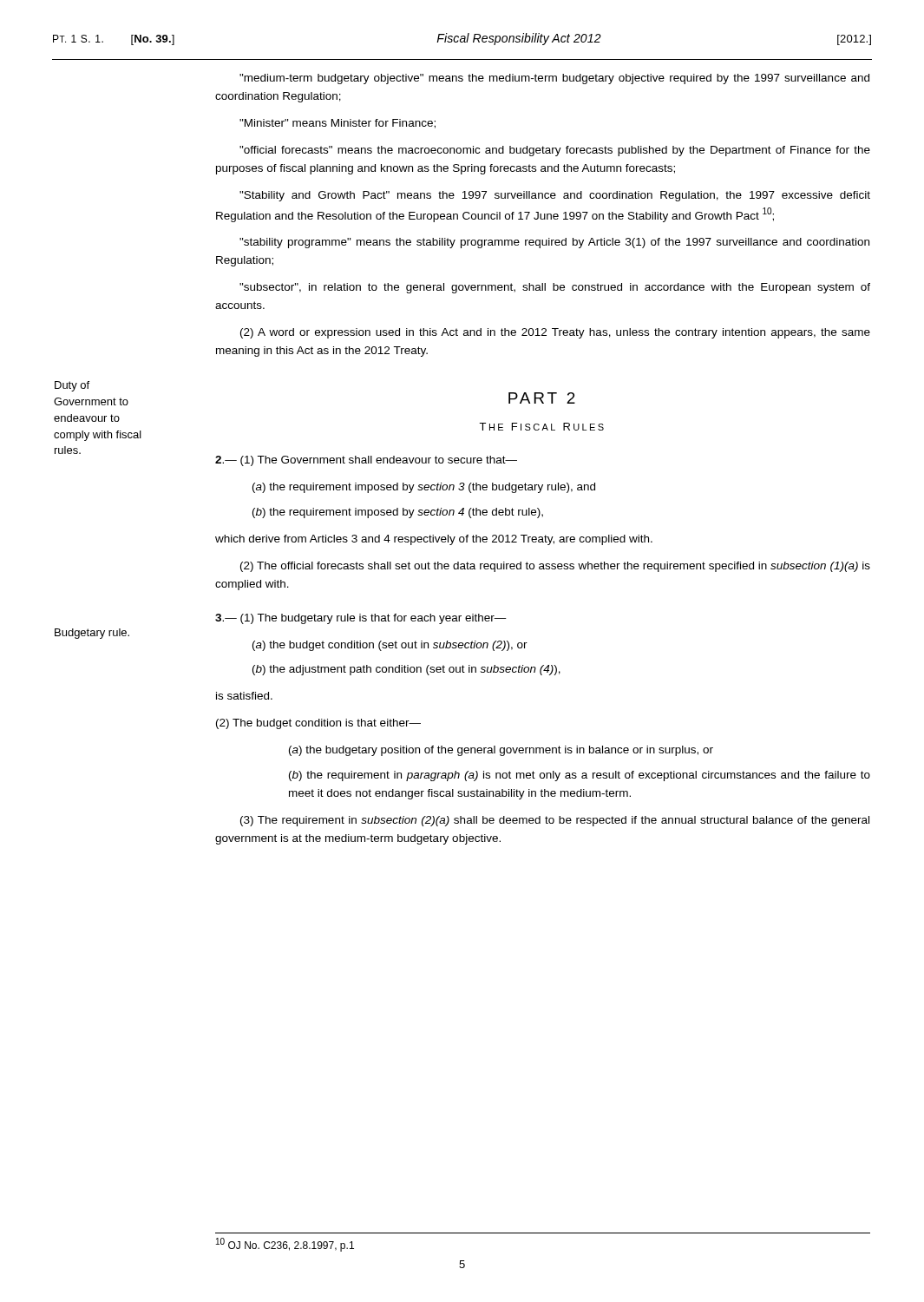Point to the element starting "is satisfied."
Image resolution: width=924 pixels, height=1302 pixels.
coord(244,696)
